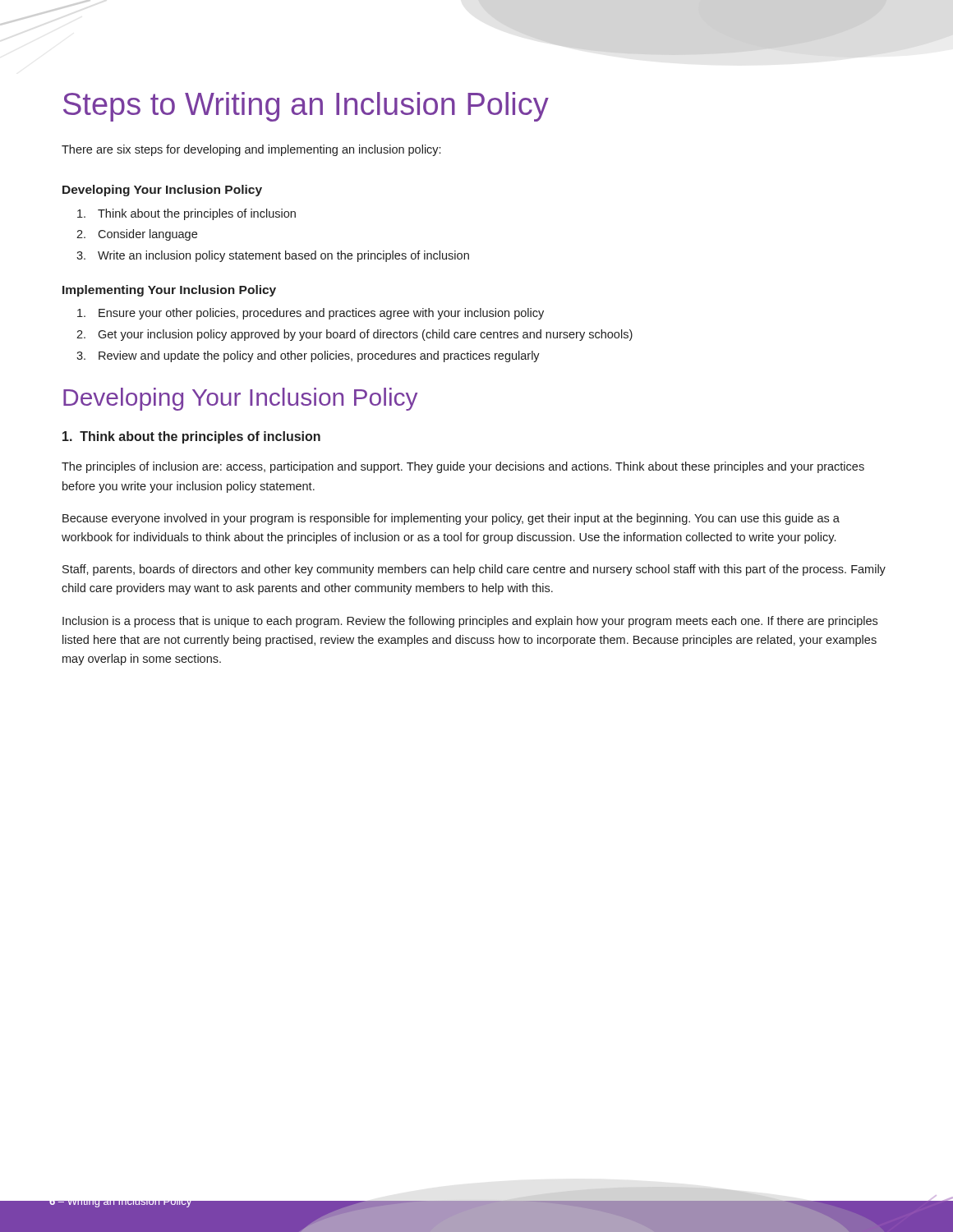Navigate to the text block starting "Because everyone involved in your program"
This screenshot has height=1232, width=953.
pos(451,528)
